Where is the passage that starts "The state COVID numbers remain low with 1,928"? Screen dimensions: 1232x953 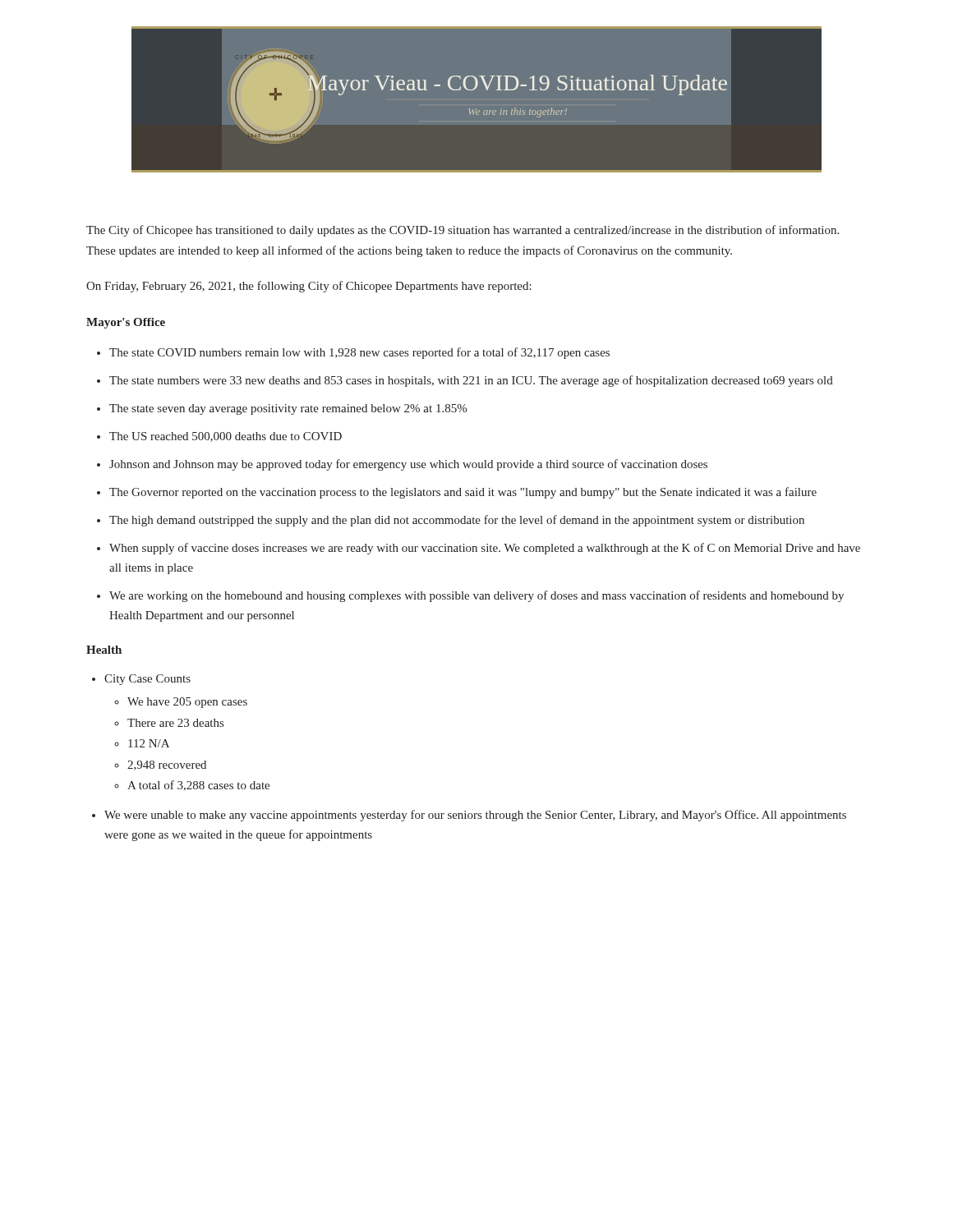[360, 353]
